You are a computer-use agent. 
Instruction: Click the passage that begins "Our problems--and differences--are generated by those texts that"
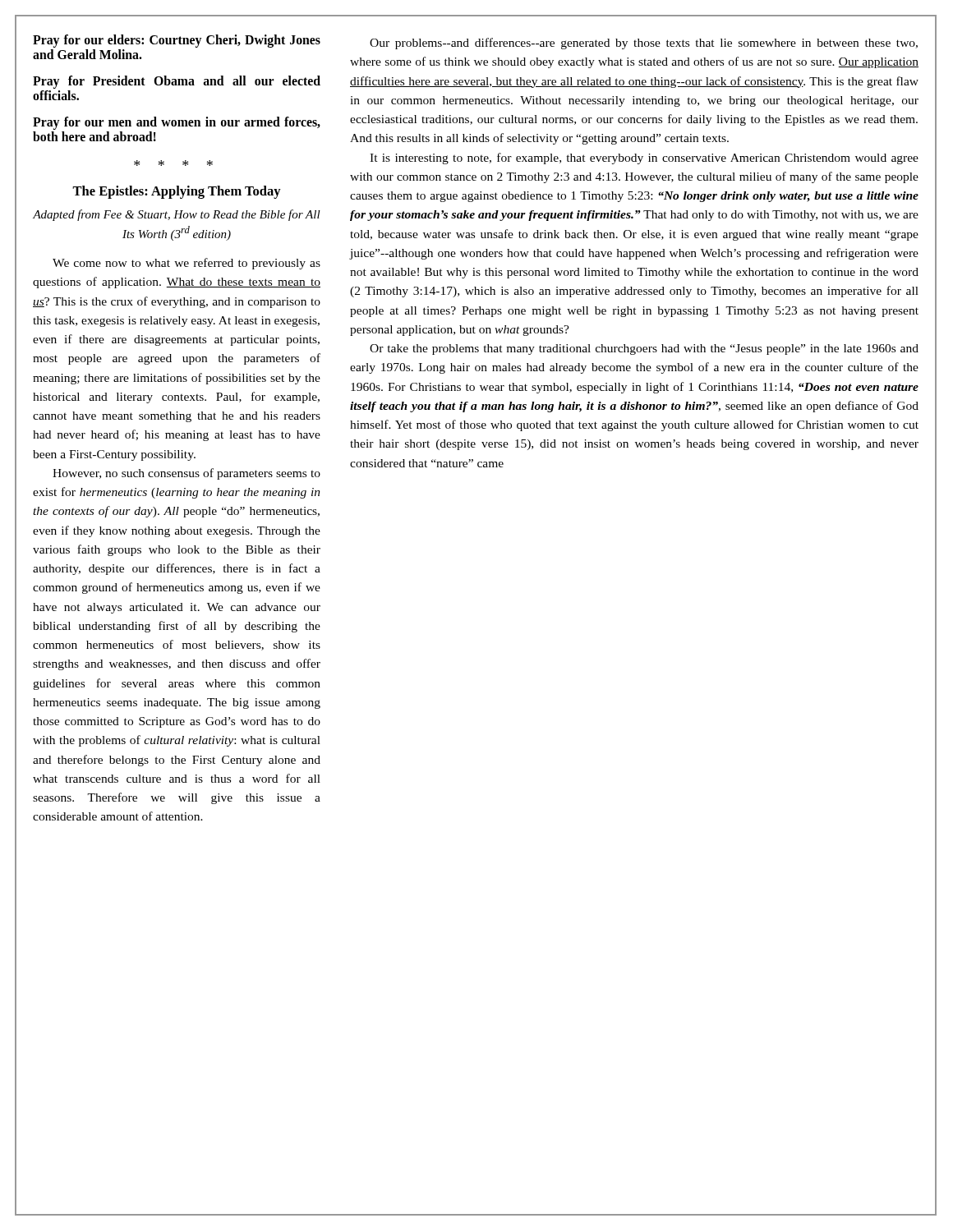pos(634,90)
